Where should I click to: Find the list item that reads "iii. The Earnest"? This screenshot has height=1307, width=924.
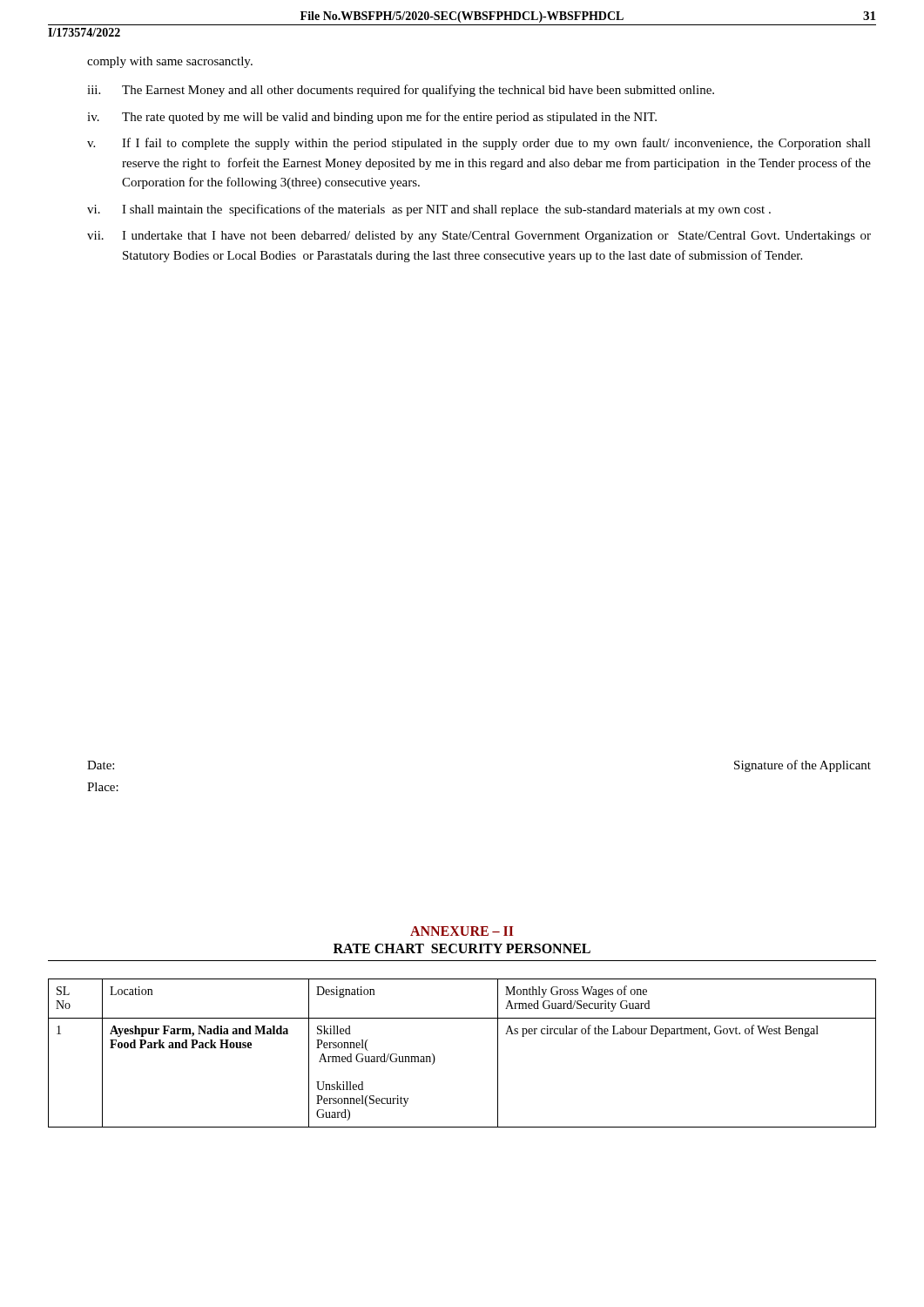(479, 90)
